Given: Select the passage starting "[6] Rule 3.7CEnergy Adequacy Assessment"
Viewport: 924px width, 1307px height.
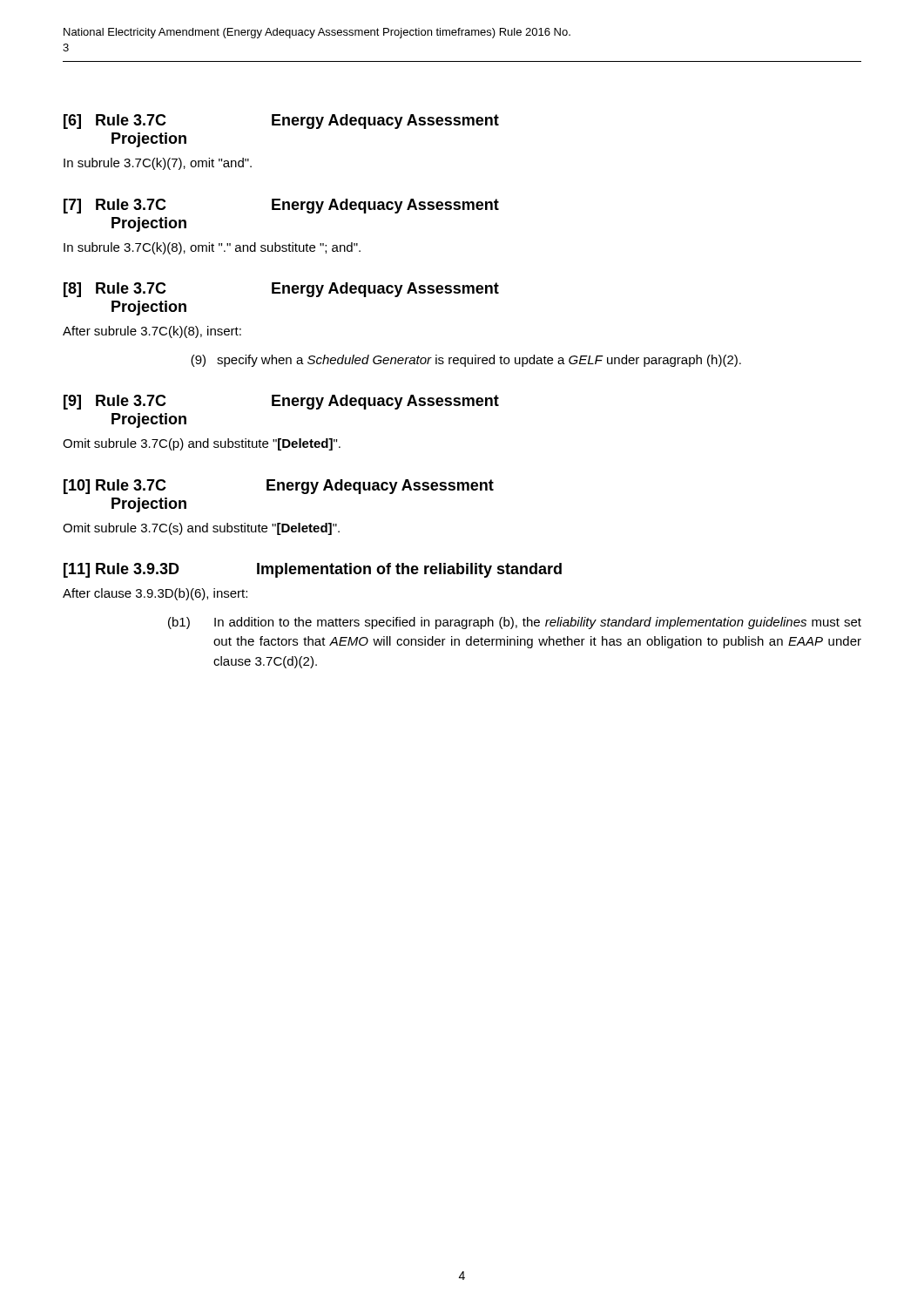Looking at the screenshot, I should pos(462,130).
